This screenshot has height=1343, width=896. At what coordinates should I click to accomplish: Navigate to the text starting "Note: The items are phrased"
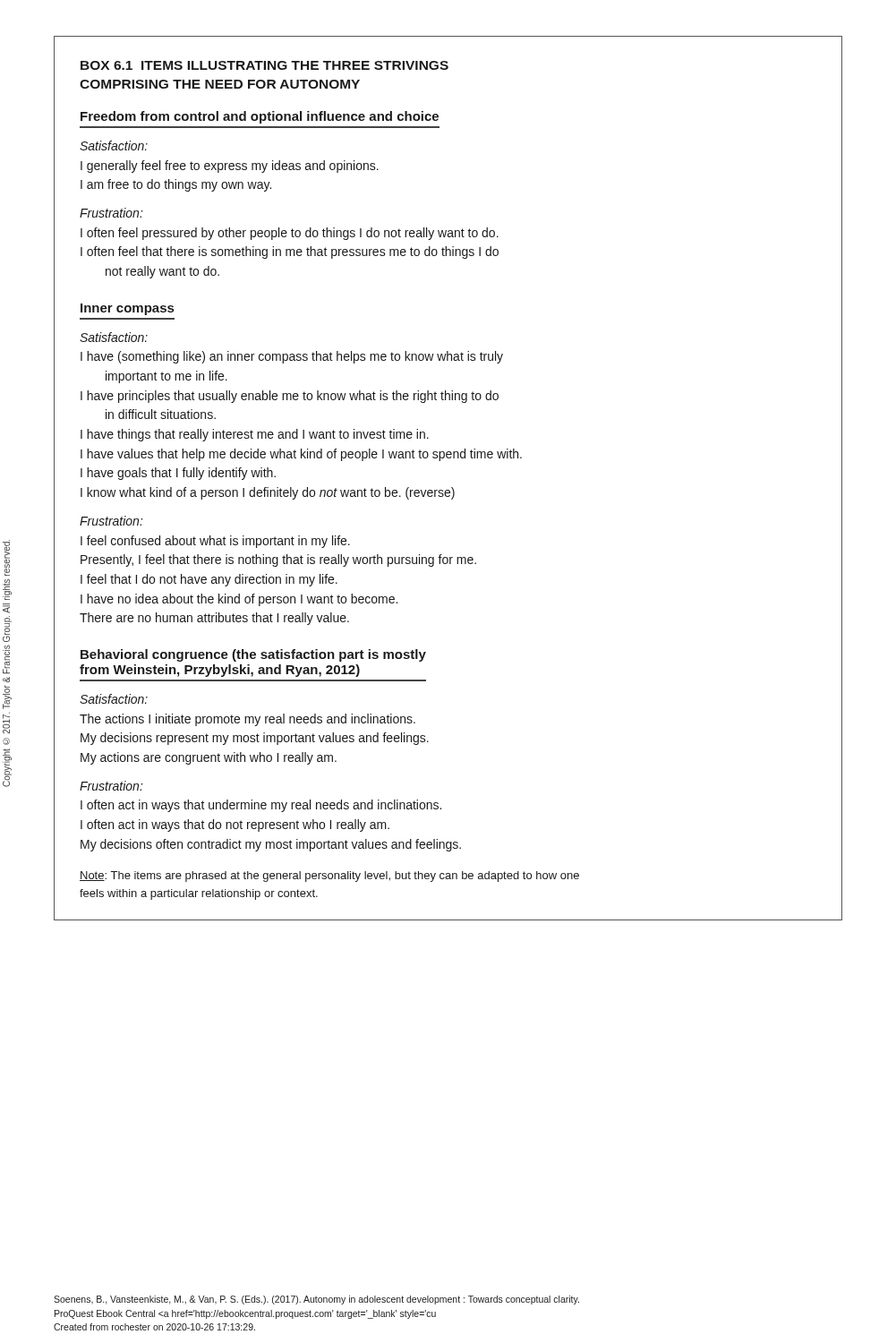click(330, 884)
